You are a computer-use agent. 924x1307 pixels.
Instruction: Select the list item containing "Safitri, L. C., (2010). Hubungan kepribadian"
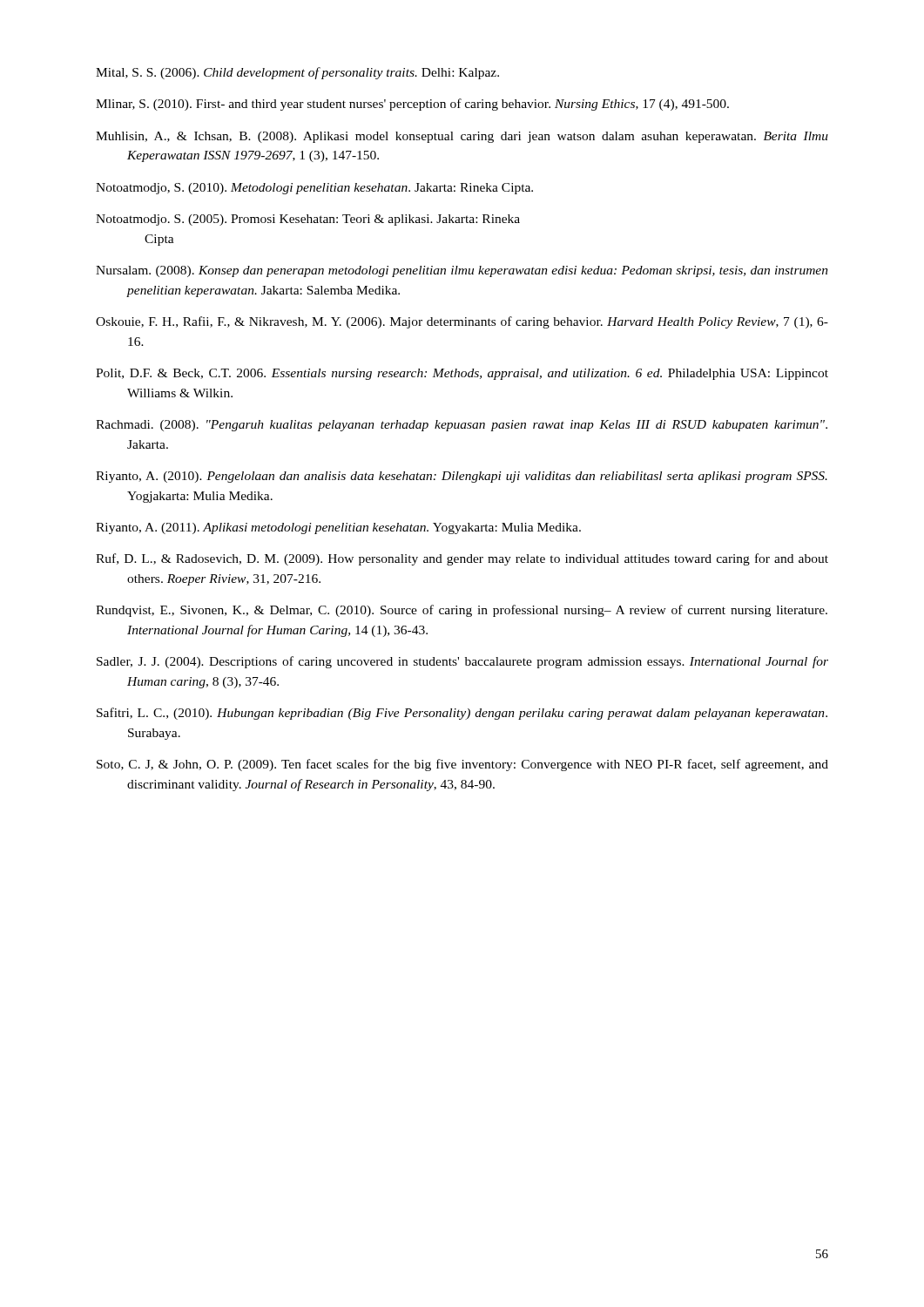(x=462, y=722)
